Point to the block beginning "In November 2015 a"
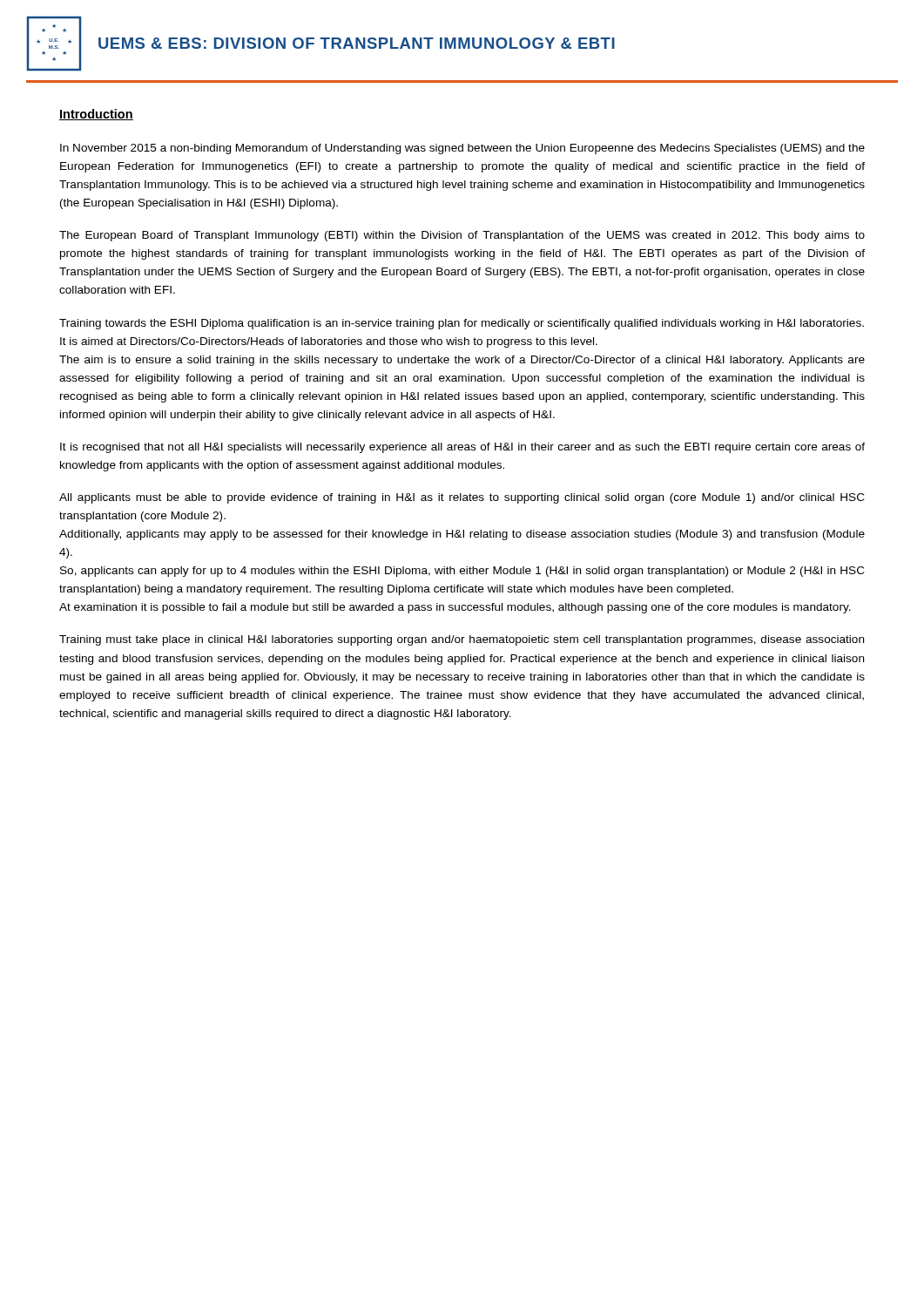Viewport: 924px width, 1307px height. coord(462,175)
